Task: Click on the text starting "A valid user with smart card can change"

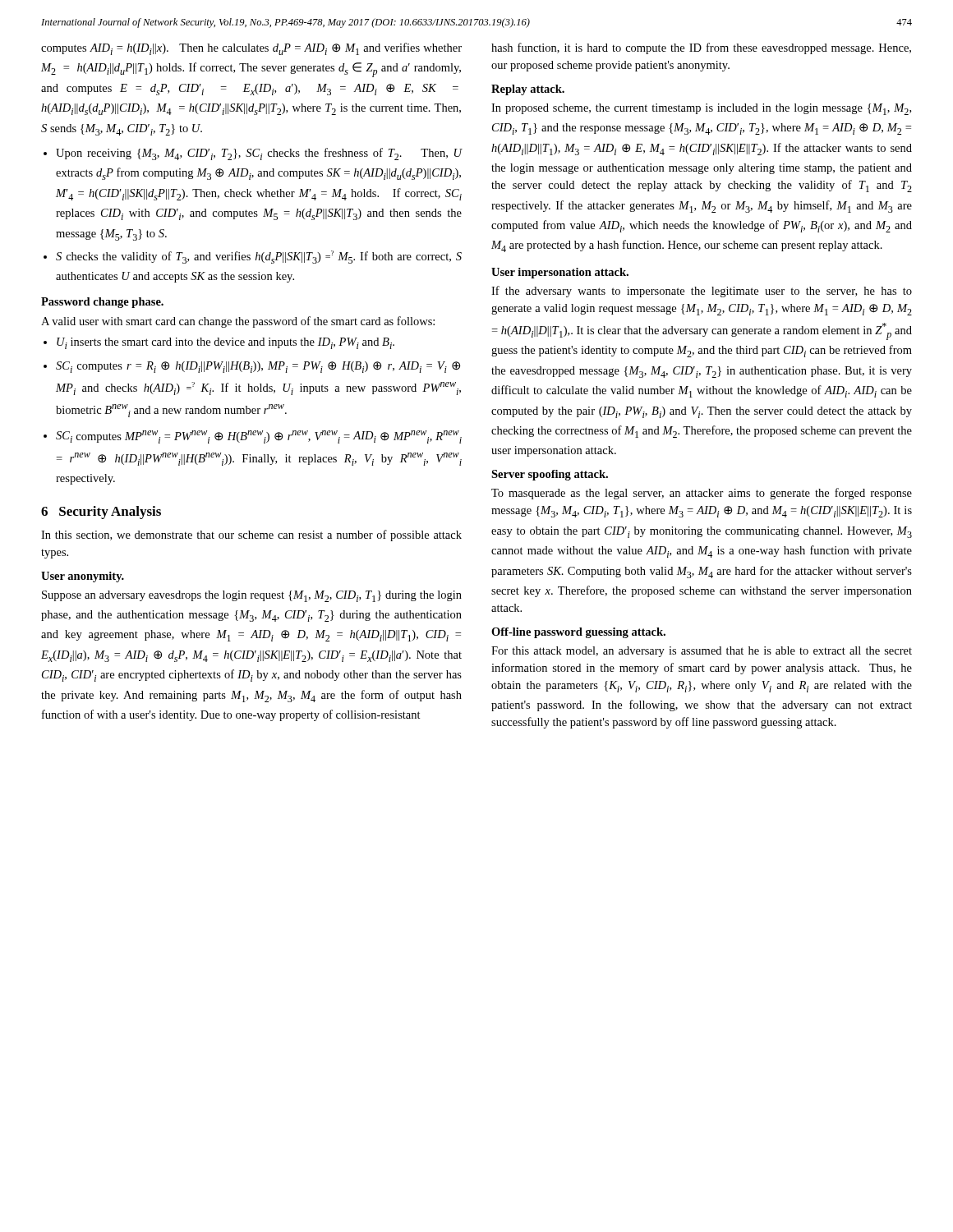Action: [238, 321]
